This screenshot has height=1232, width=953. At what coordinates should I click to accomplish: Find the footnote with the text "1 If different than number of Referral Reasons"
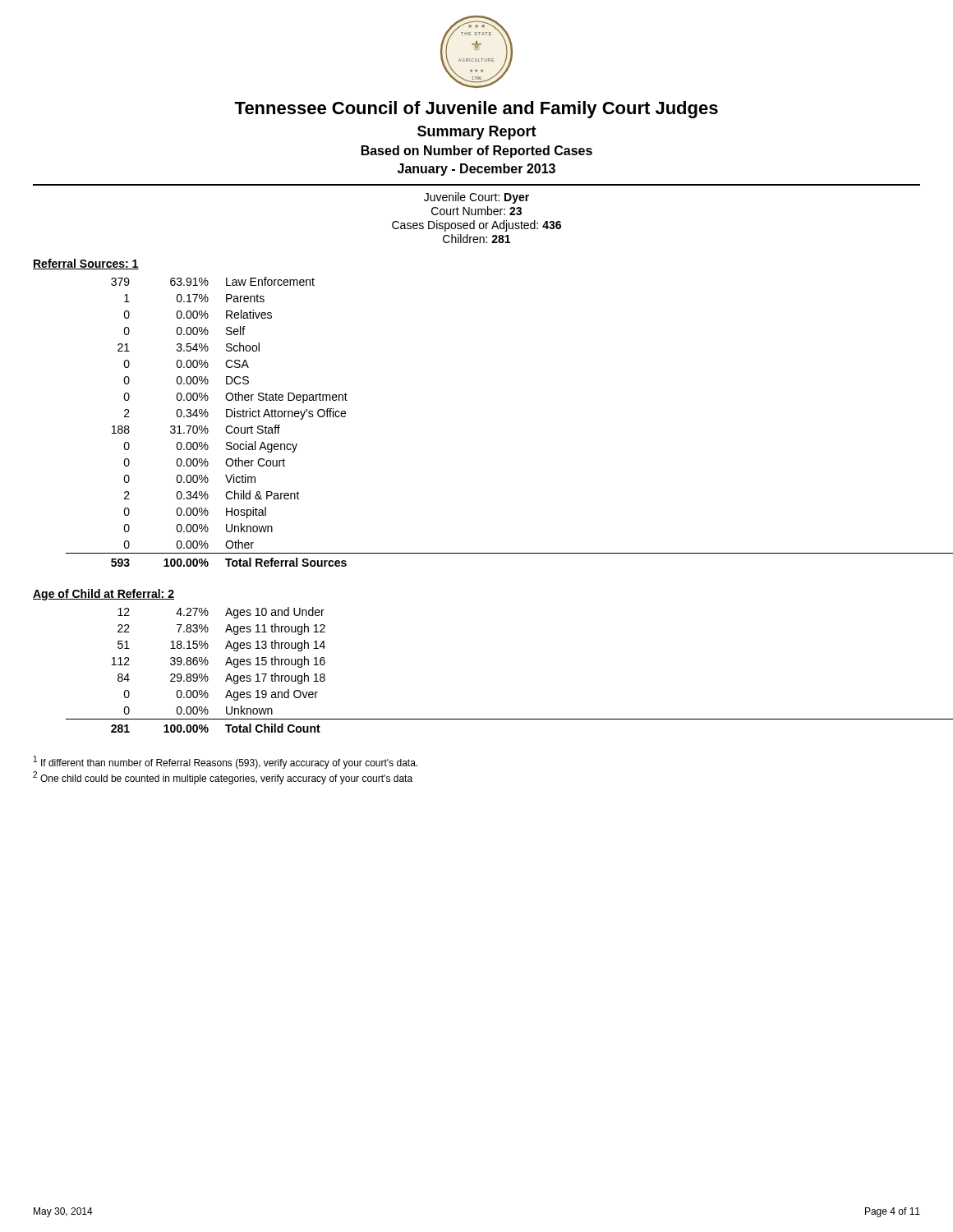tap(226, 762)
